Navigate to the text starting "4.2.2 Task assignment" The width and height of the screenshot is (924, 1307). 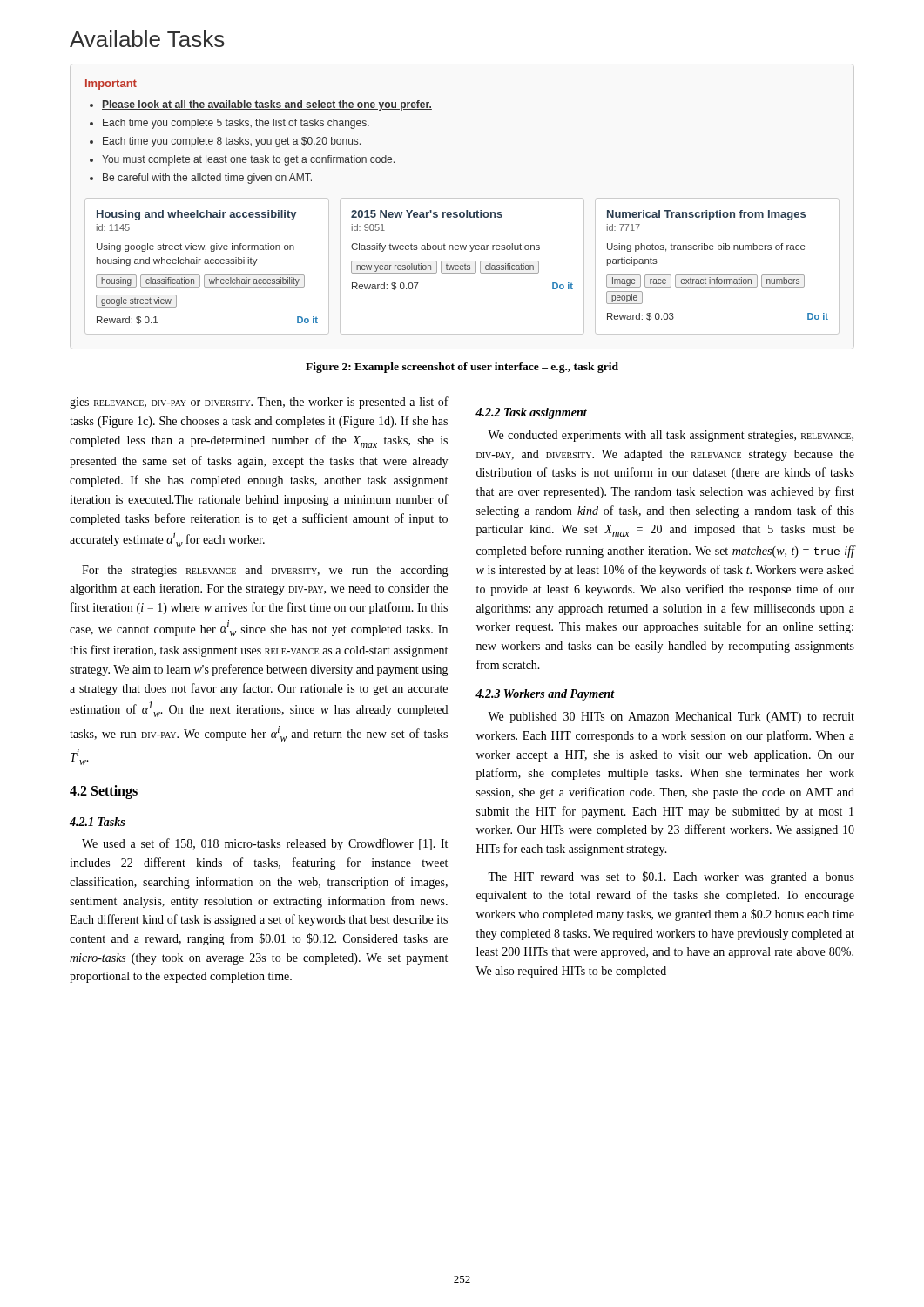tap(531, 413)
